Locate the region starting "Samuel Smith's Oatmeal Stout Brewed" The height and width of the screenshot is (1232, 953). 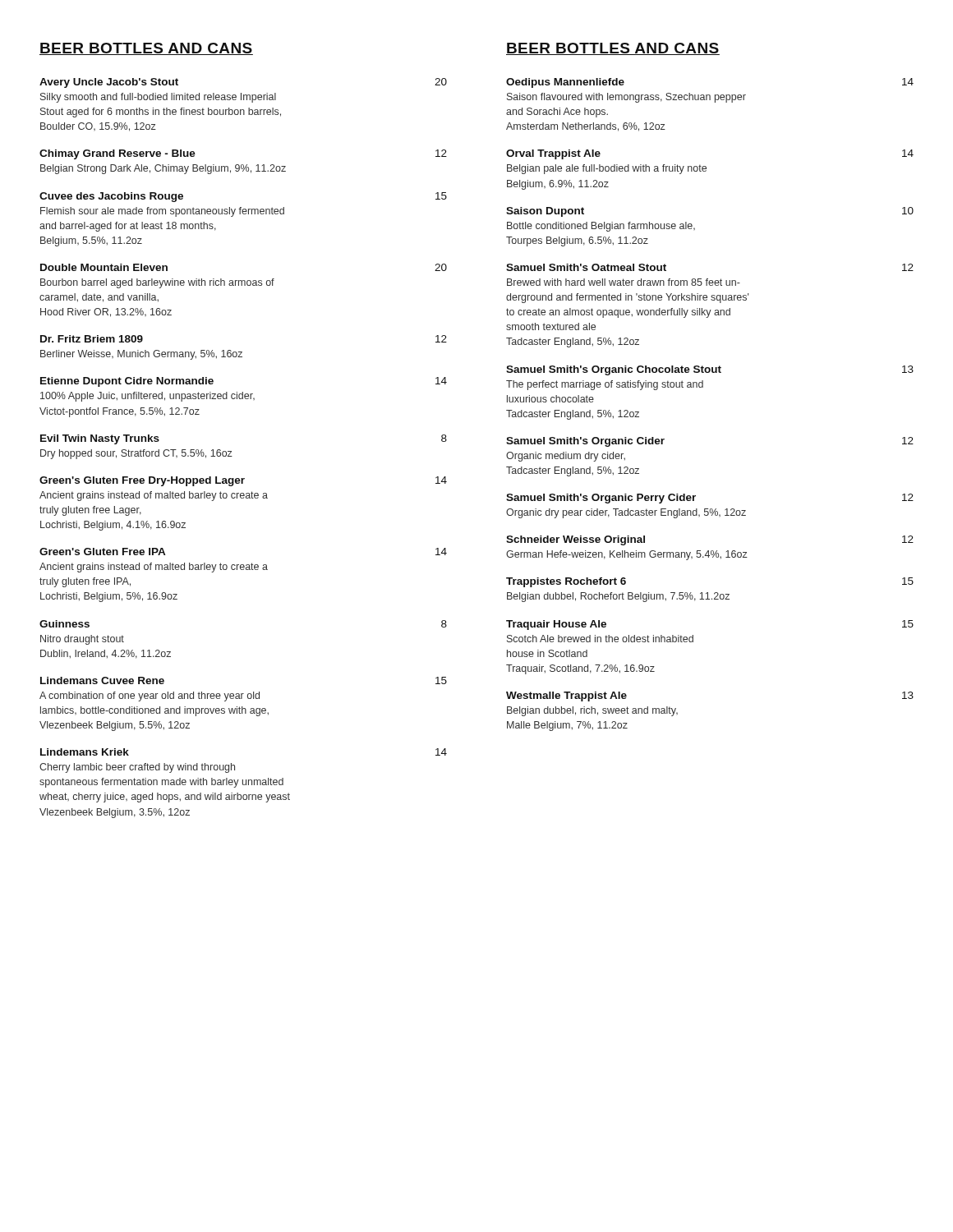(x=710, y=305)
